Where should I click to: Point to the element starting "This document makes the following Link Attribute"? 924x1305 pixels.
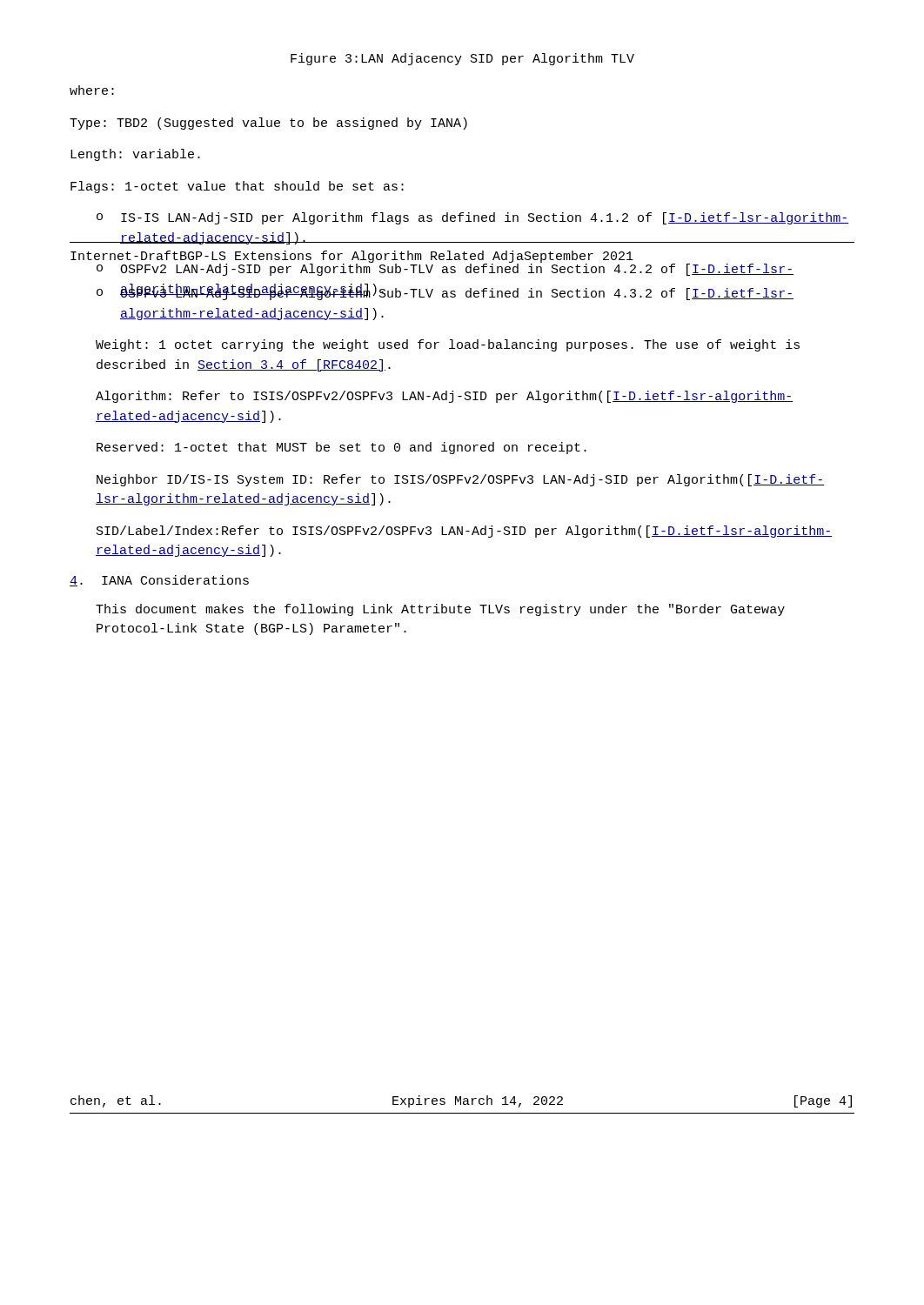pyautogui.click(x=440, y=620)
